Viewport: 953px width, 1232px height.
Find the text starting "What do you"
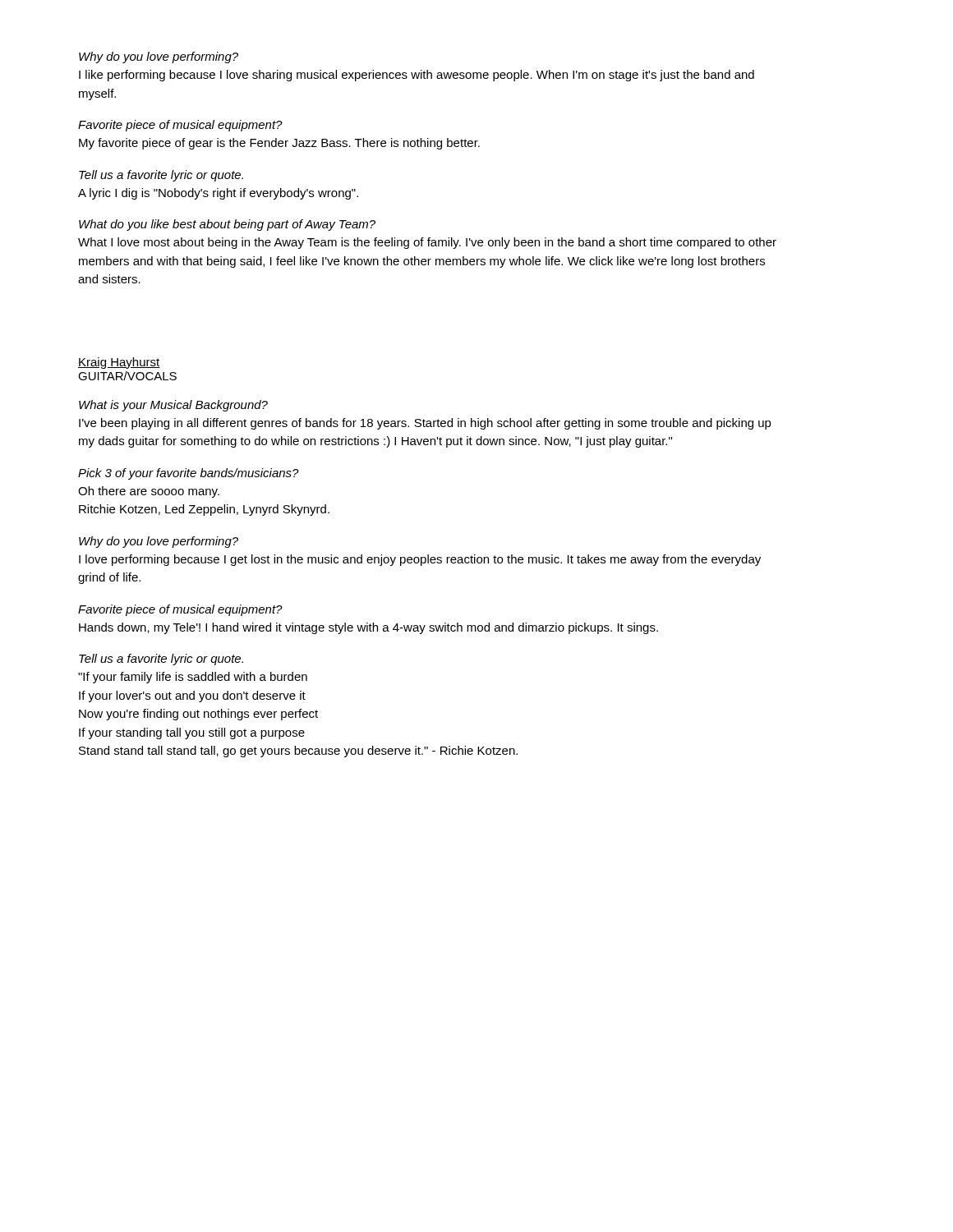tap(431, 253)
